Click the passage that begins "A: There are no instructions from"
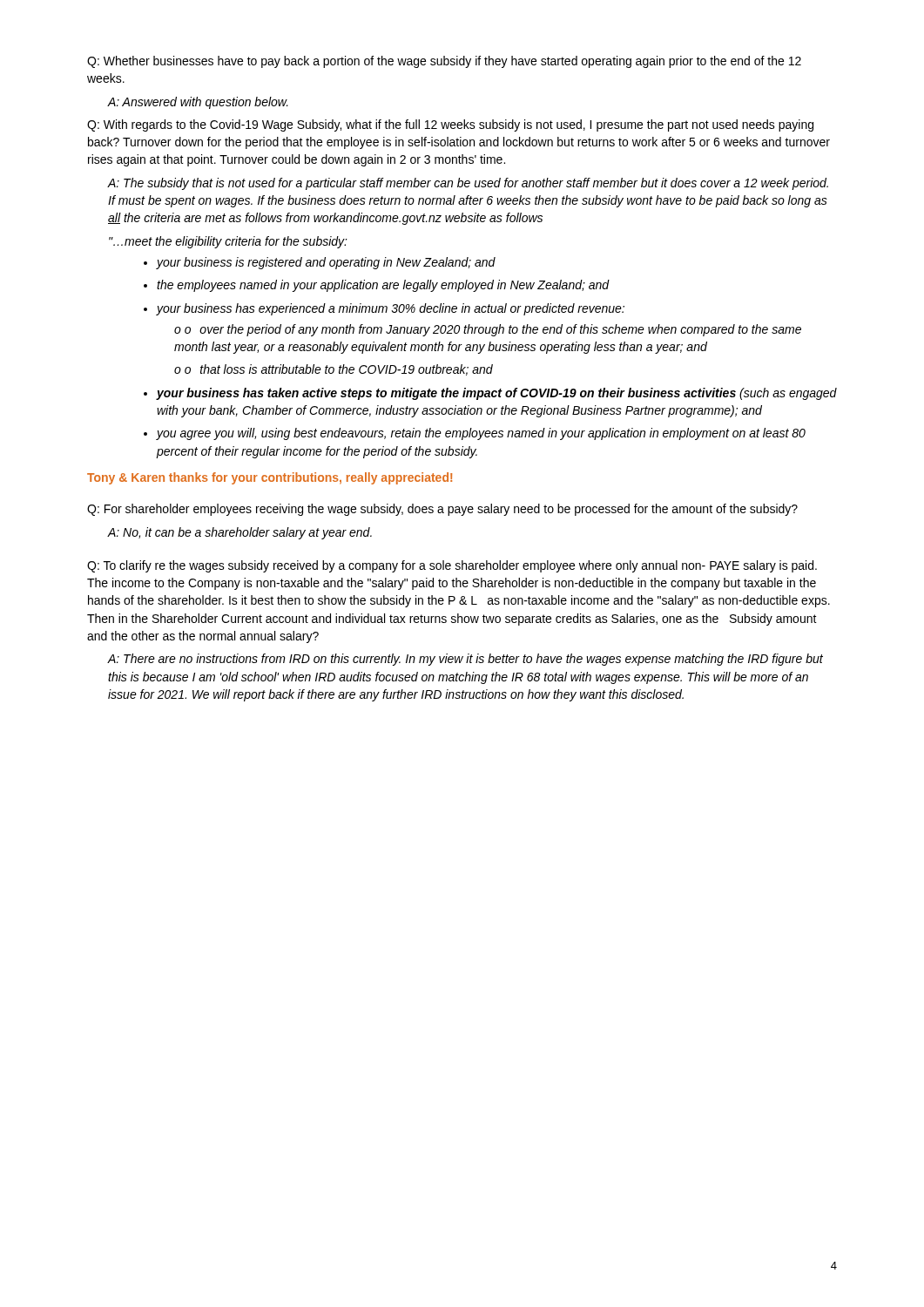This screenshot has height=1307, width=924. [465, 677]
